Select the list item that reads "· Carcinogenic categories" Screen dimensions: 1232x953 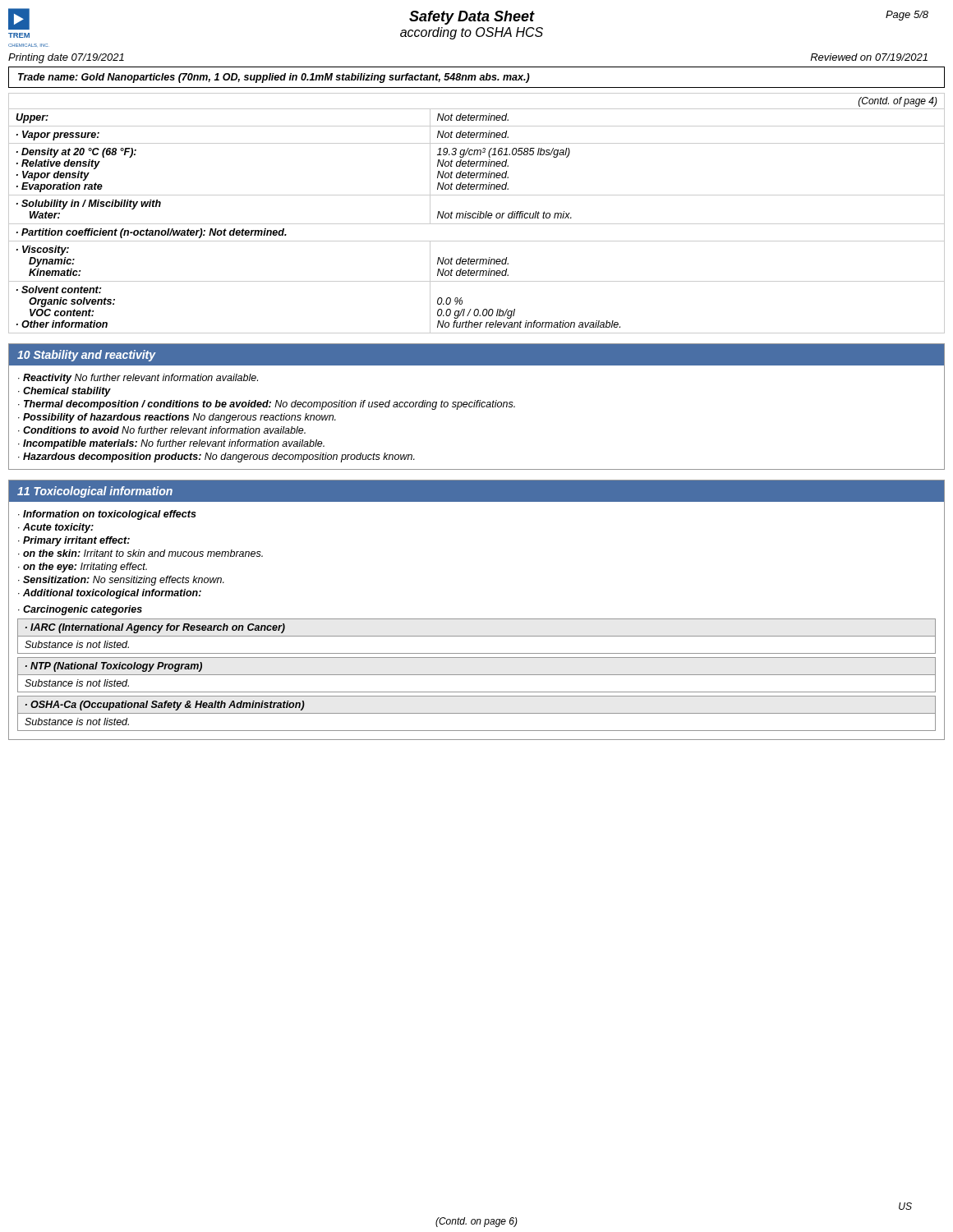coord(80,609)
